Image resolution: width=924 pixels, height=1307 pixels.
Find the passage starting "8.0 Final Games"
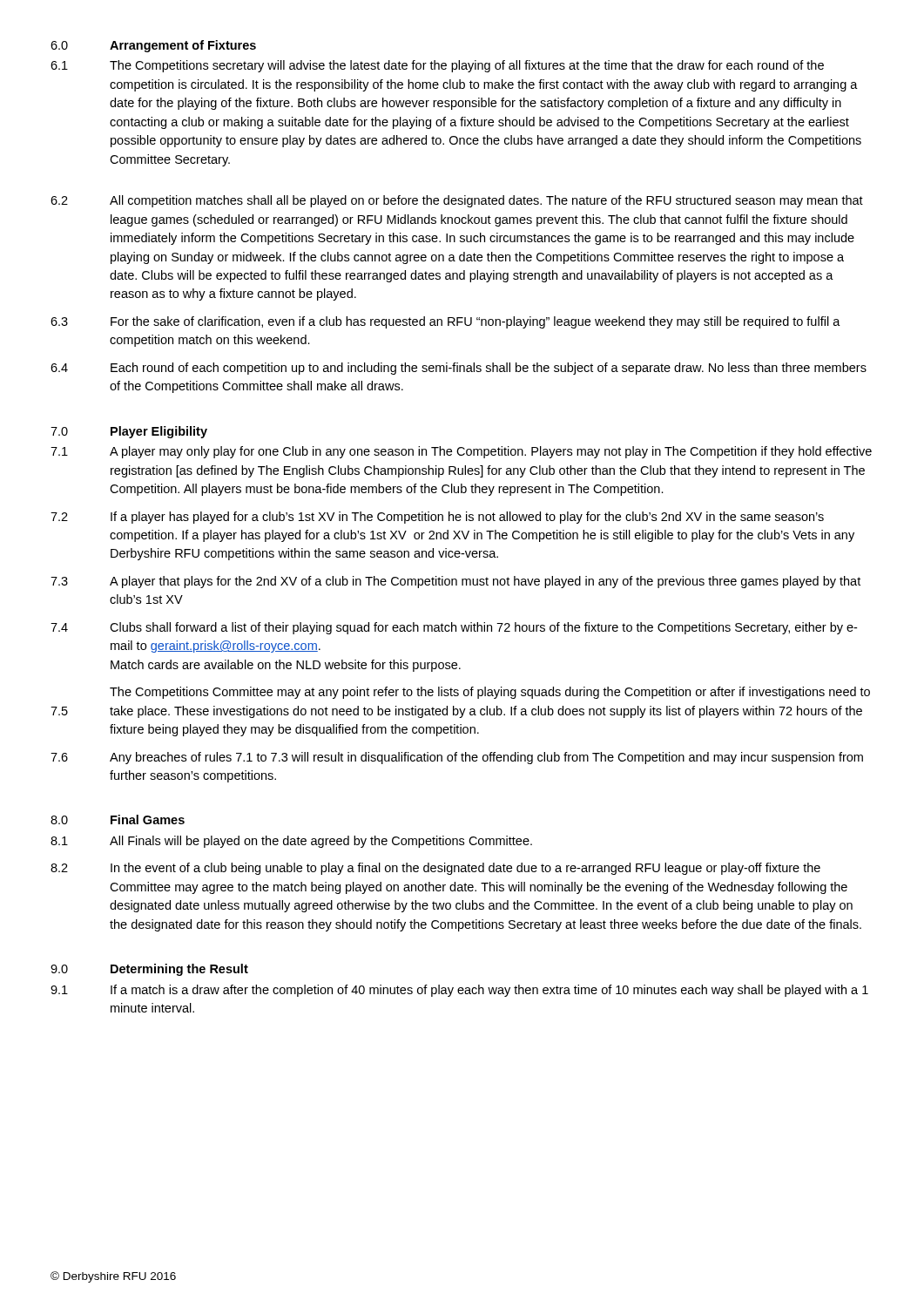click(x=118, y=819)
